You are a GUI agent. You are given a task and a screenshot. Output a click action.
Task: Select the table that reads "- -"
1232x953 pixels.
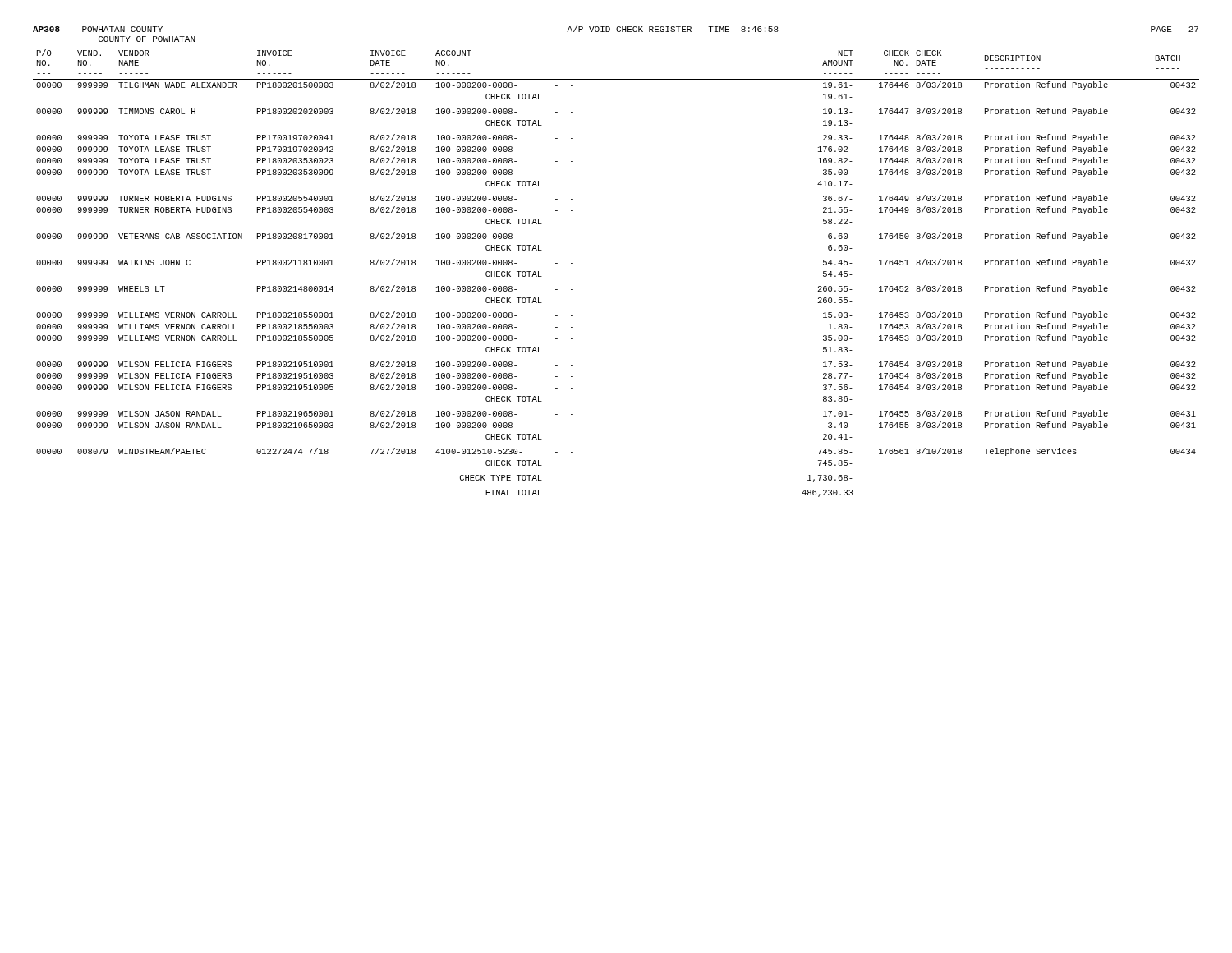pos(616,273)
